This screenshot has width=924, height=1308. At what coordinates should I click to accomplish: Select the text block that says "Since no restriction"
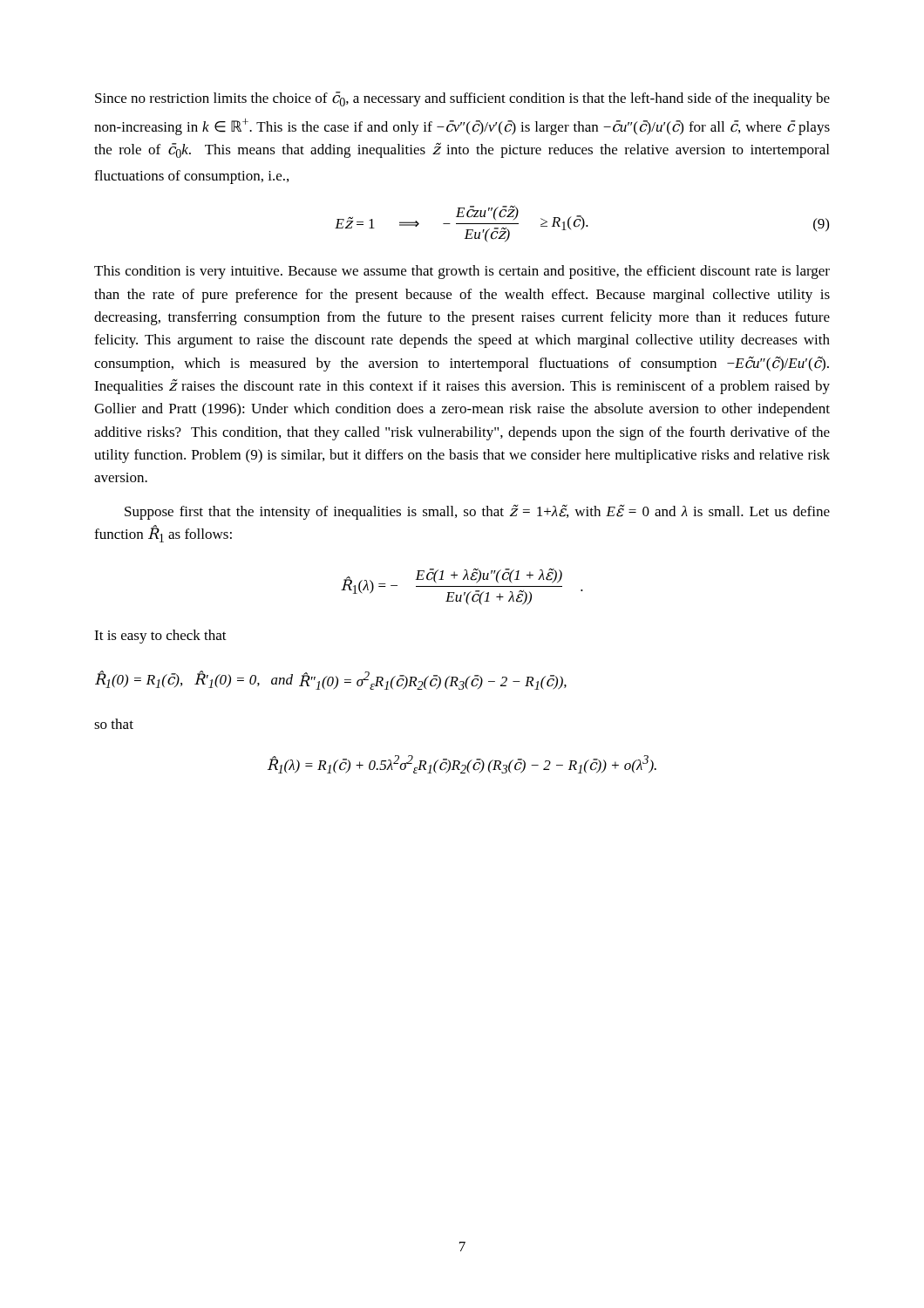pos(462,137)
